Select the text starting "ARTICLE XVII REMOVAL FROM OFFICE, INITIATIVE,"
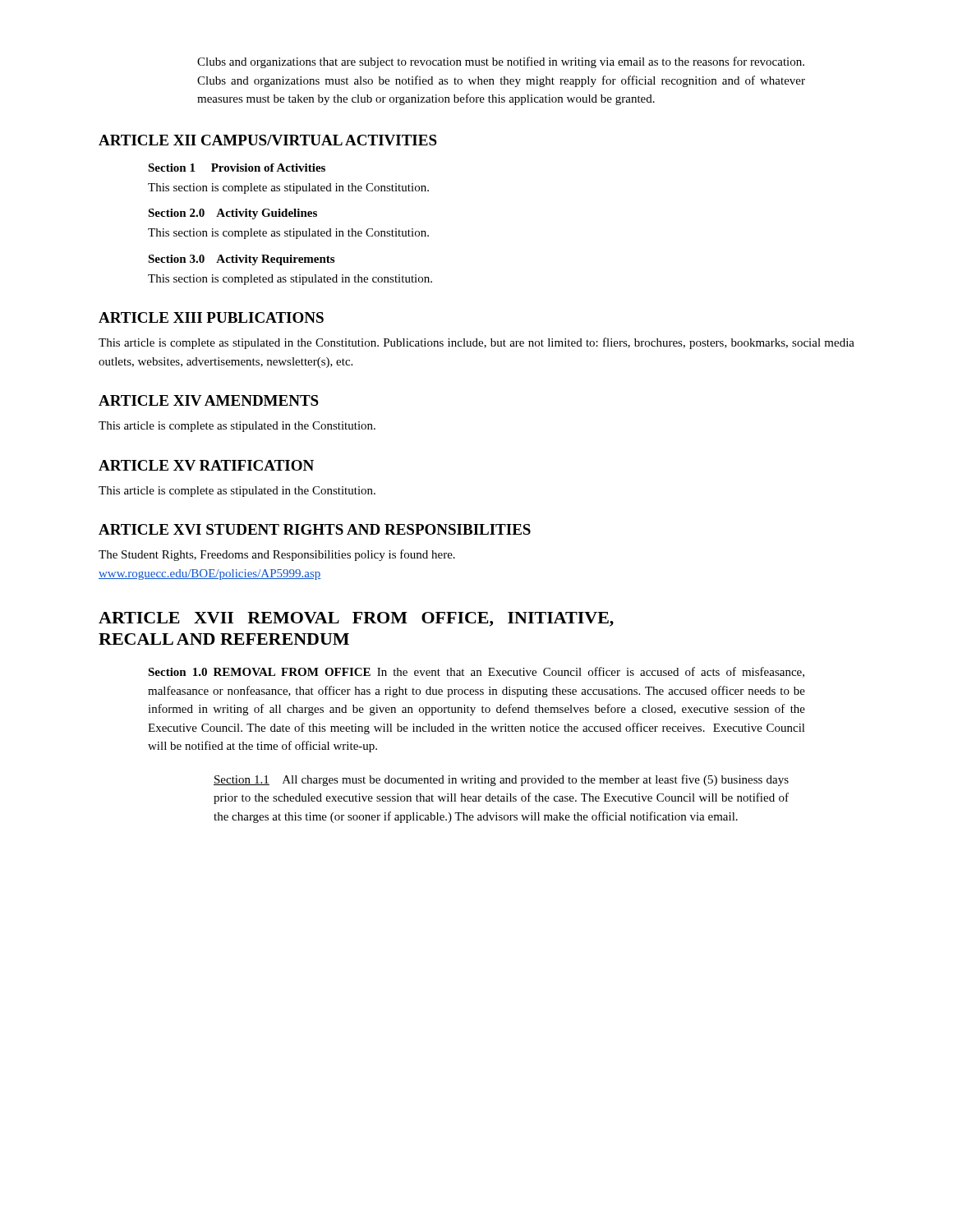 [x=356, y=628]
